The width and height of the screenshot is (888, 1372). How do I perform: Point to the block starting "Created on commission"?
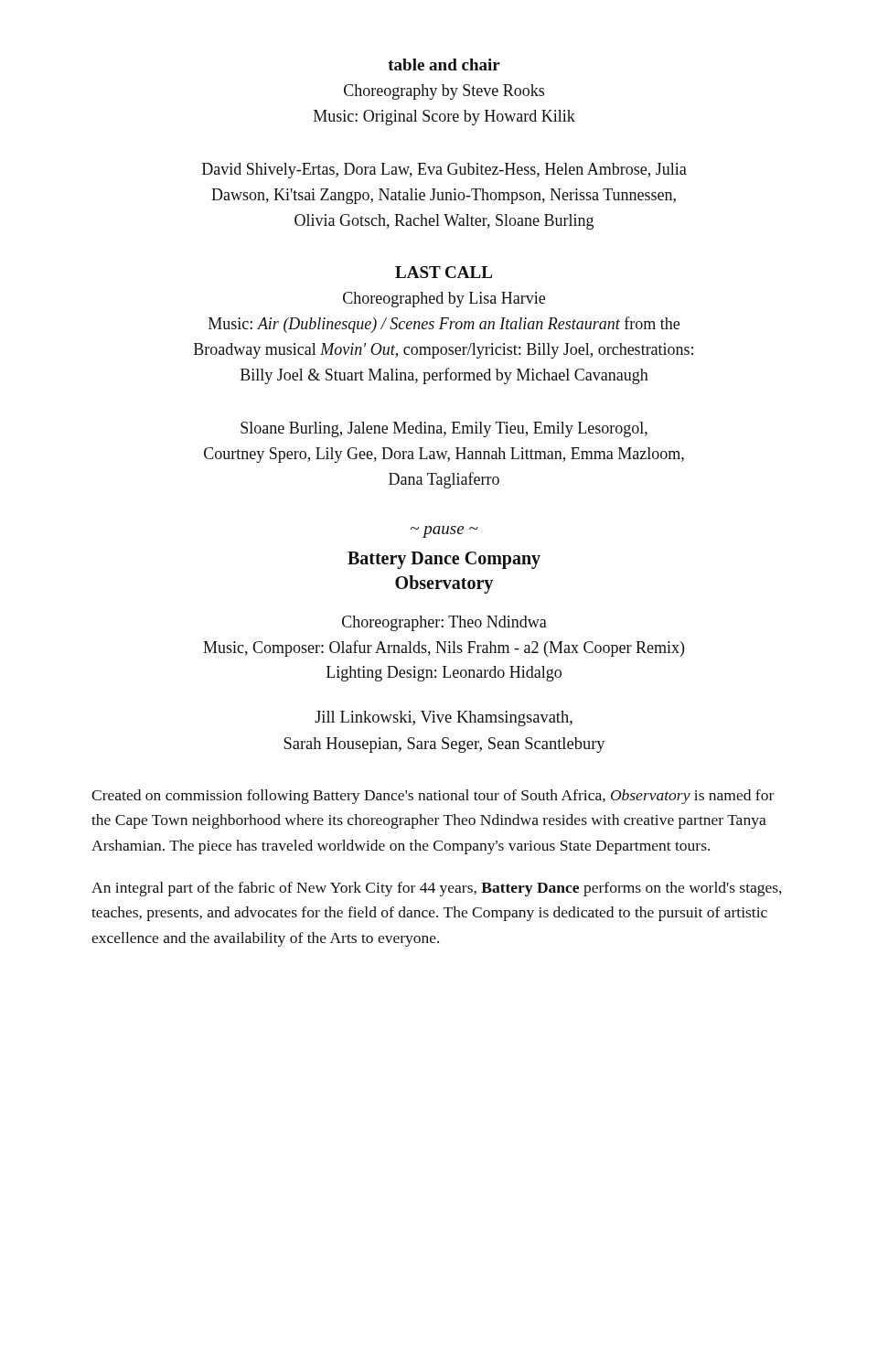point(433,820)
